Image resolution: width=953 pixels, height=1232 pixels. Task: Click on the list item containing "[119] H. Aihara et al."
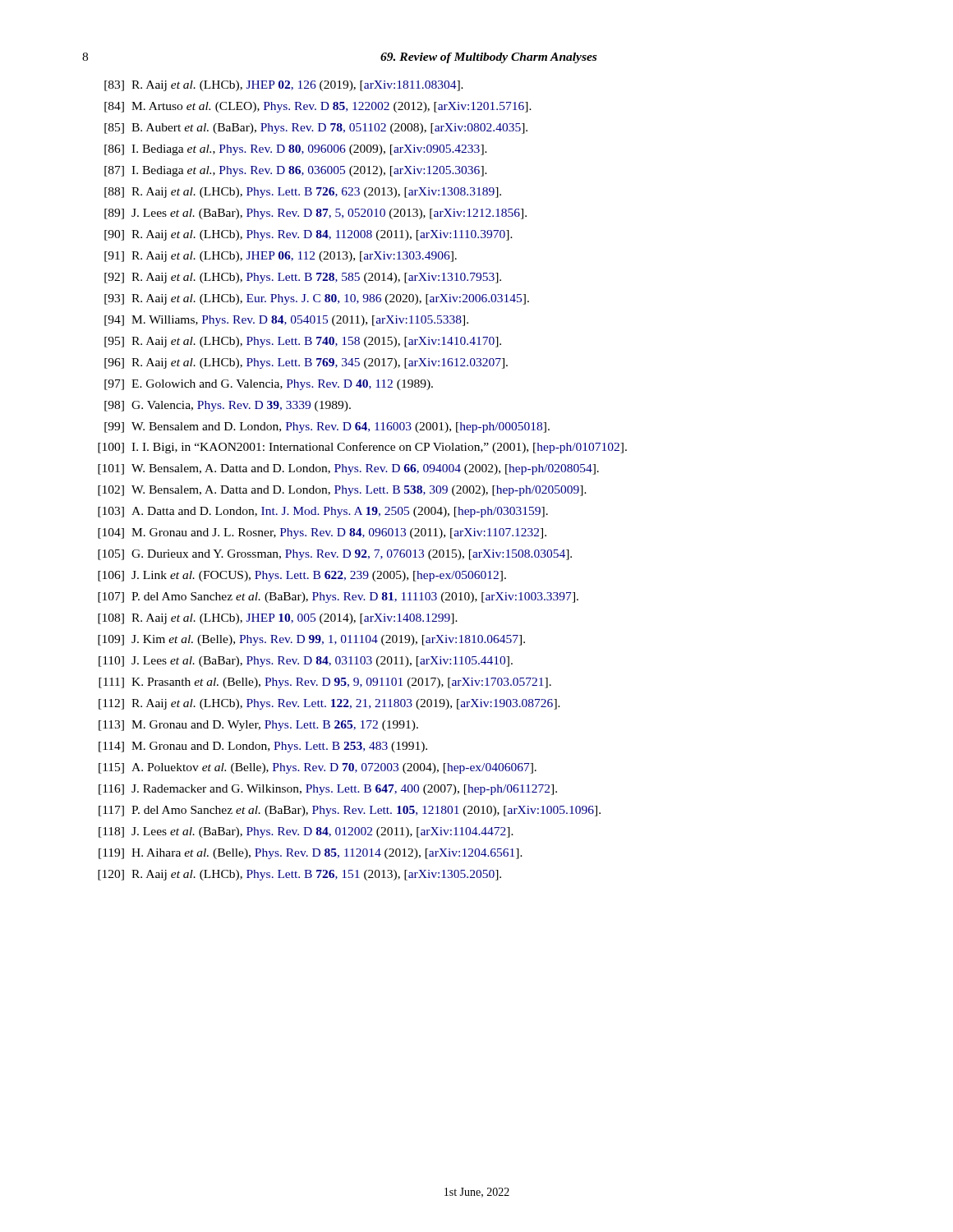476,853
